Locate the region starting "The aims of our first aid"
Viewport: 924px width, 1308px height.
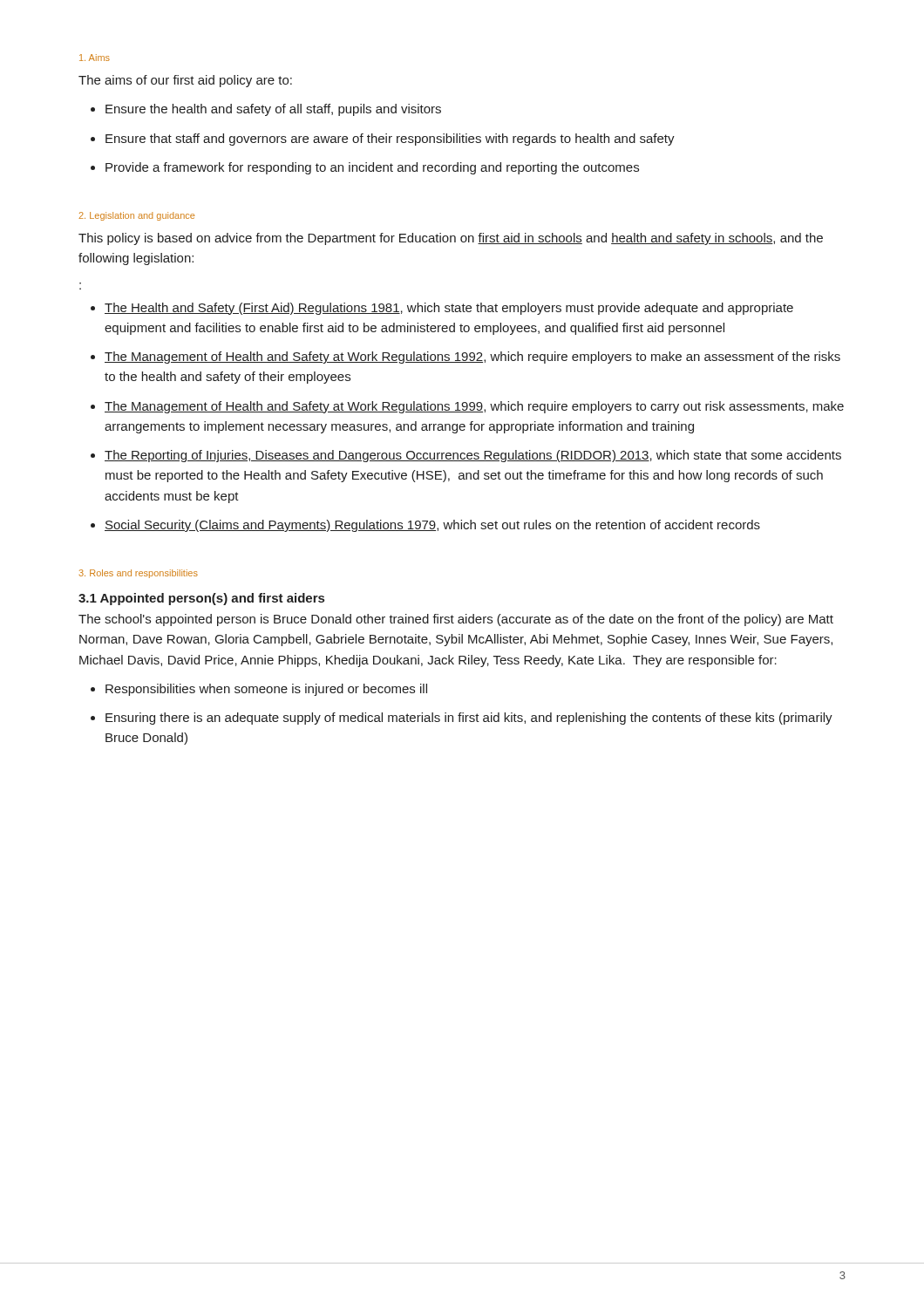pos(186,80)
